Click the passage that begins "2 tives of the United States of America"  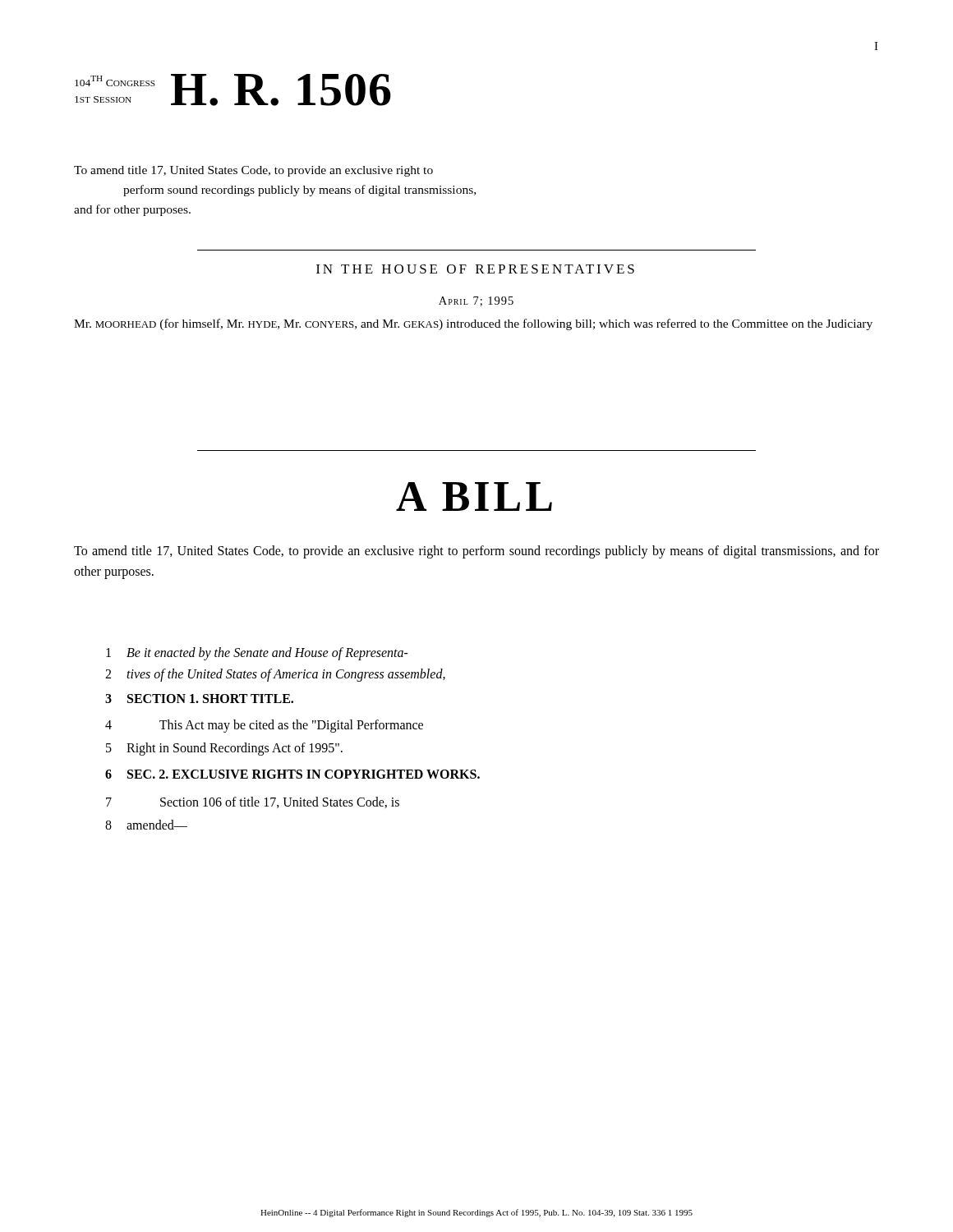275,675
